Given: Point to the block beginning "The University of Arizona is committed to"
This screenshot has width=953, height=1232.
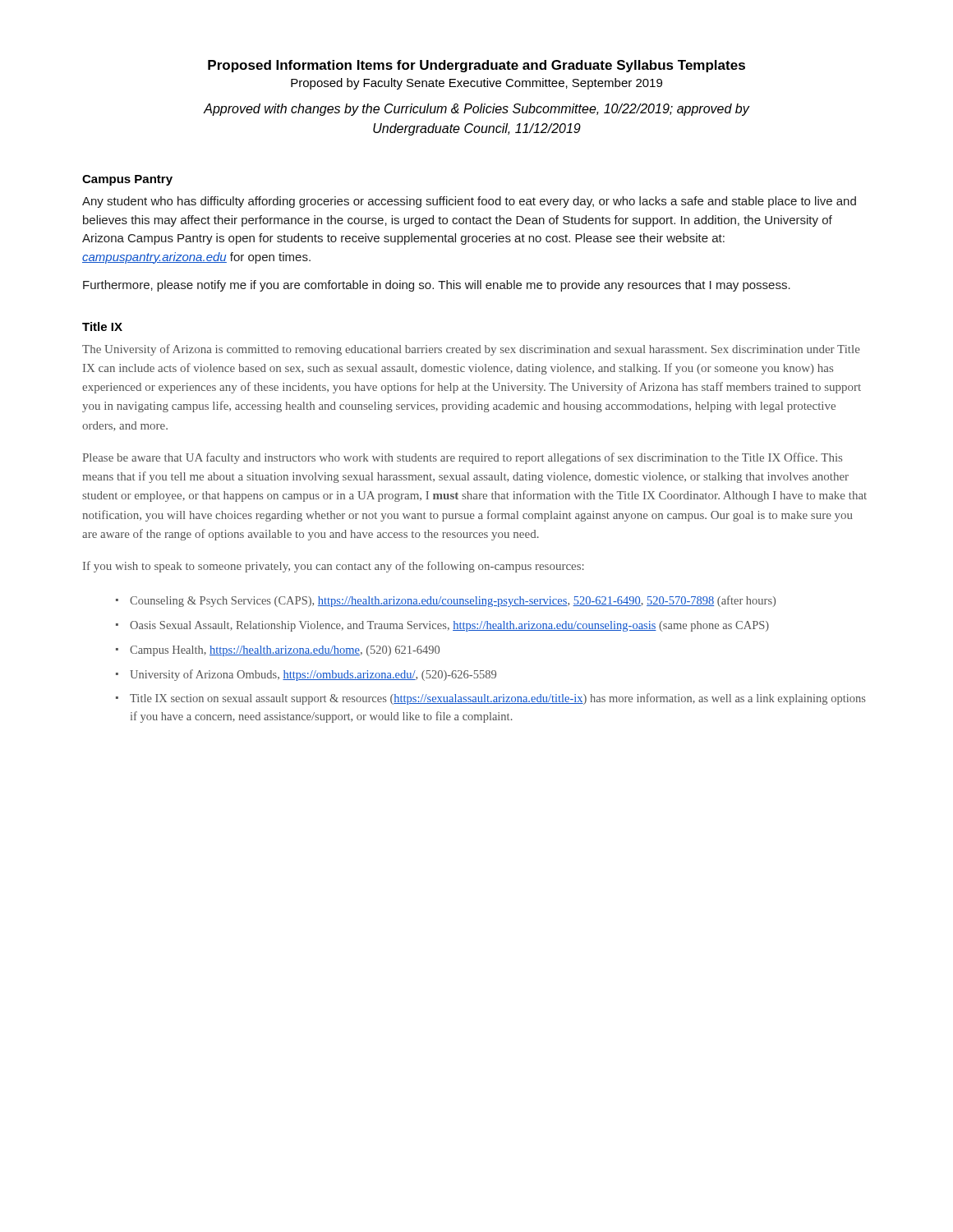Looking at the screenshot, I should (x=472, y=387).
